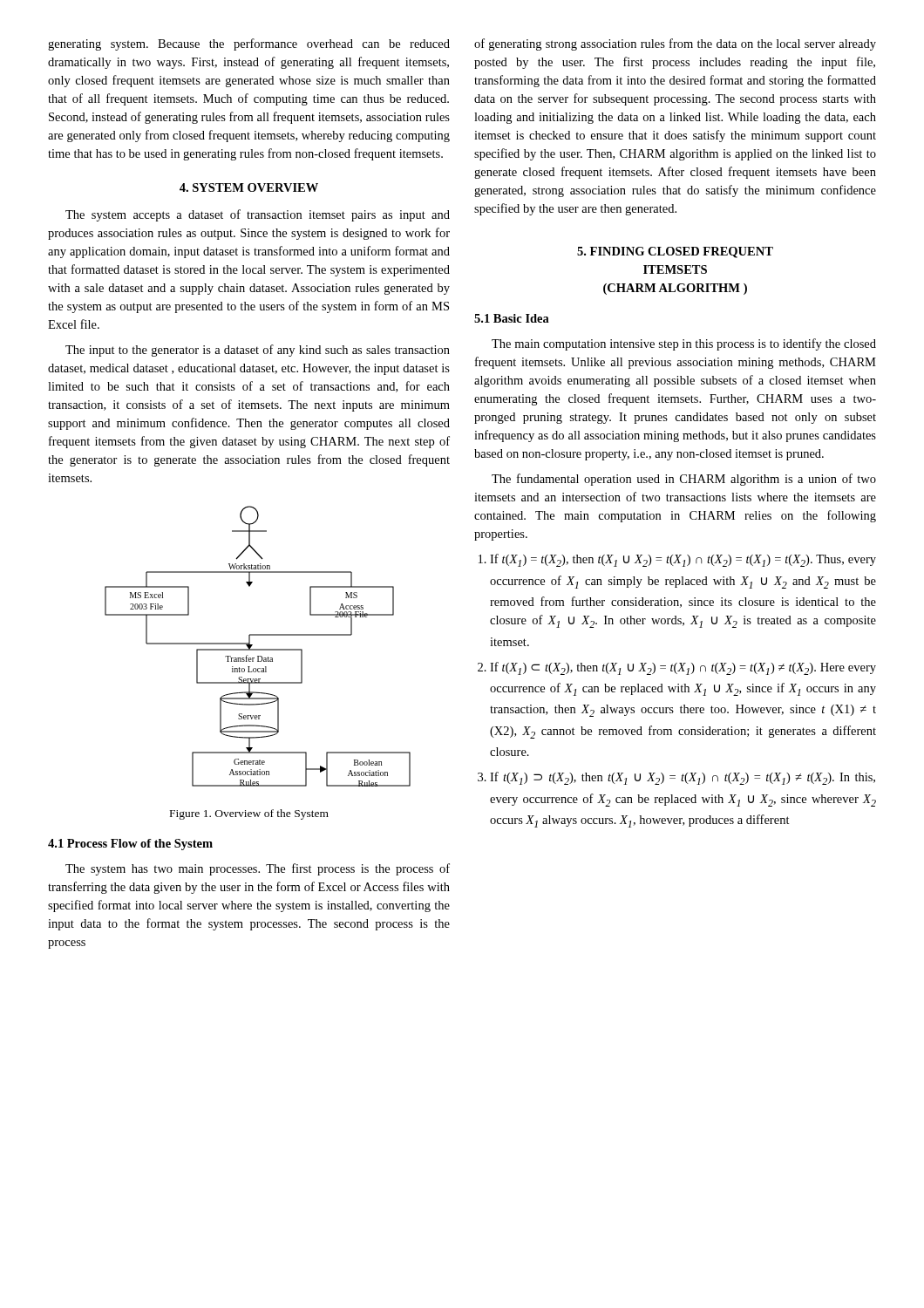Image resolution: width=924 pixels, height=1308 pixels.
Task: Select the element starting "5.1 Basic Idea"
Action: tap(512, 318)
